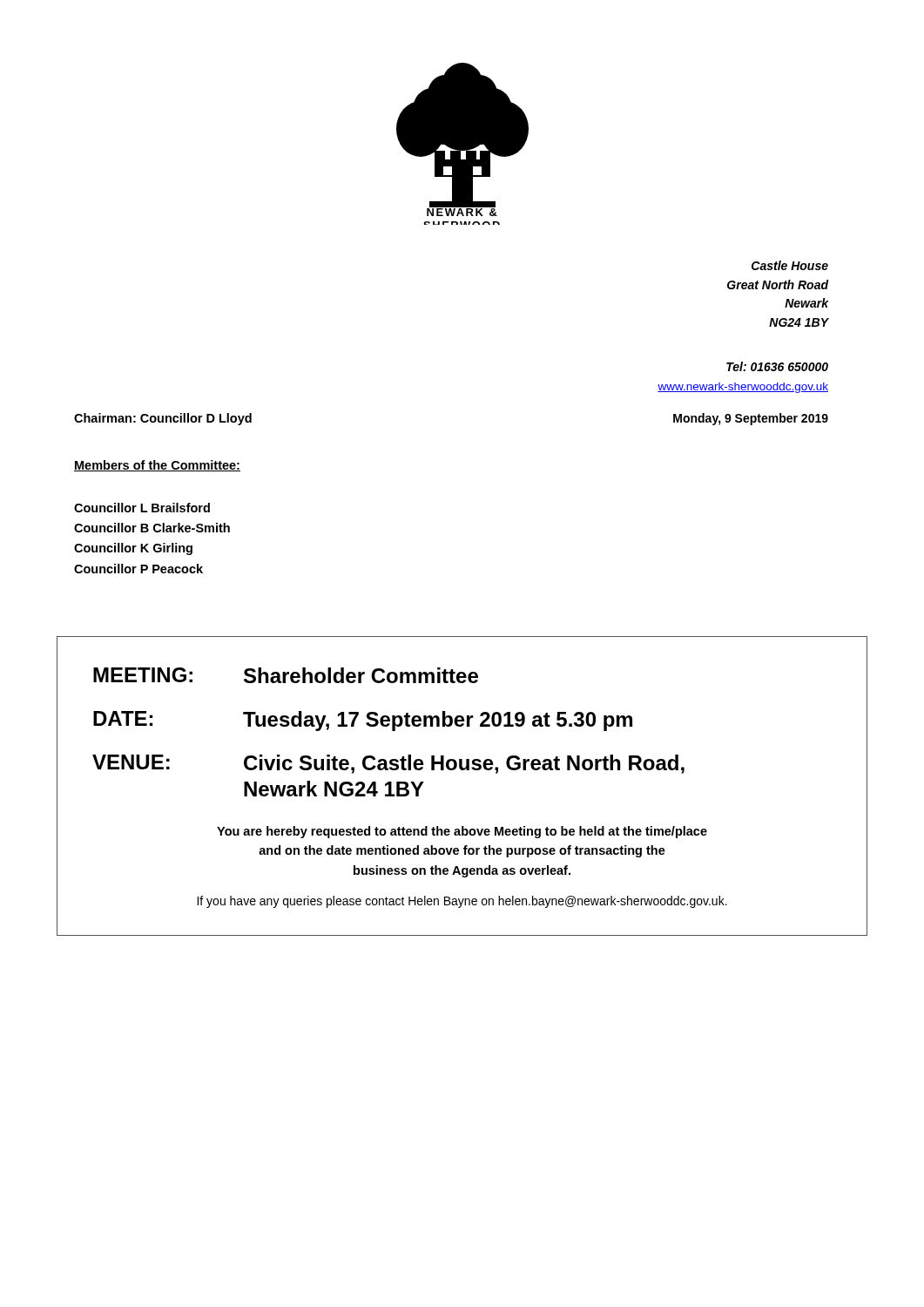Click on the logo
The image size is (924, 1307).
(462, 118)
